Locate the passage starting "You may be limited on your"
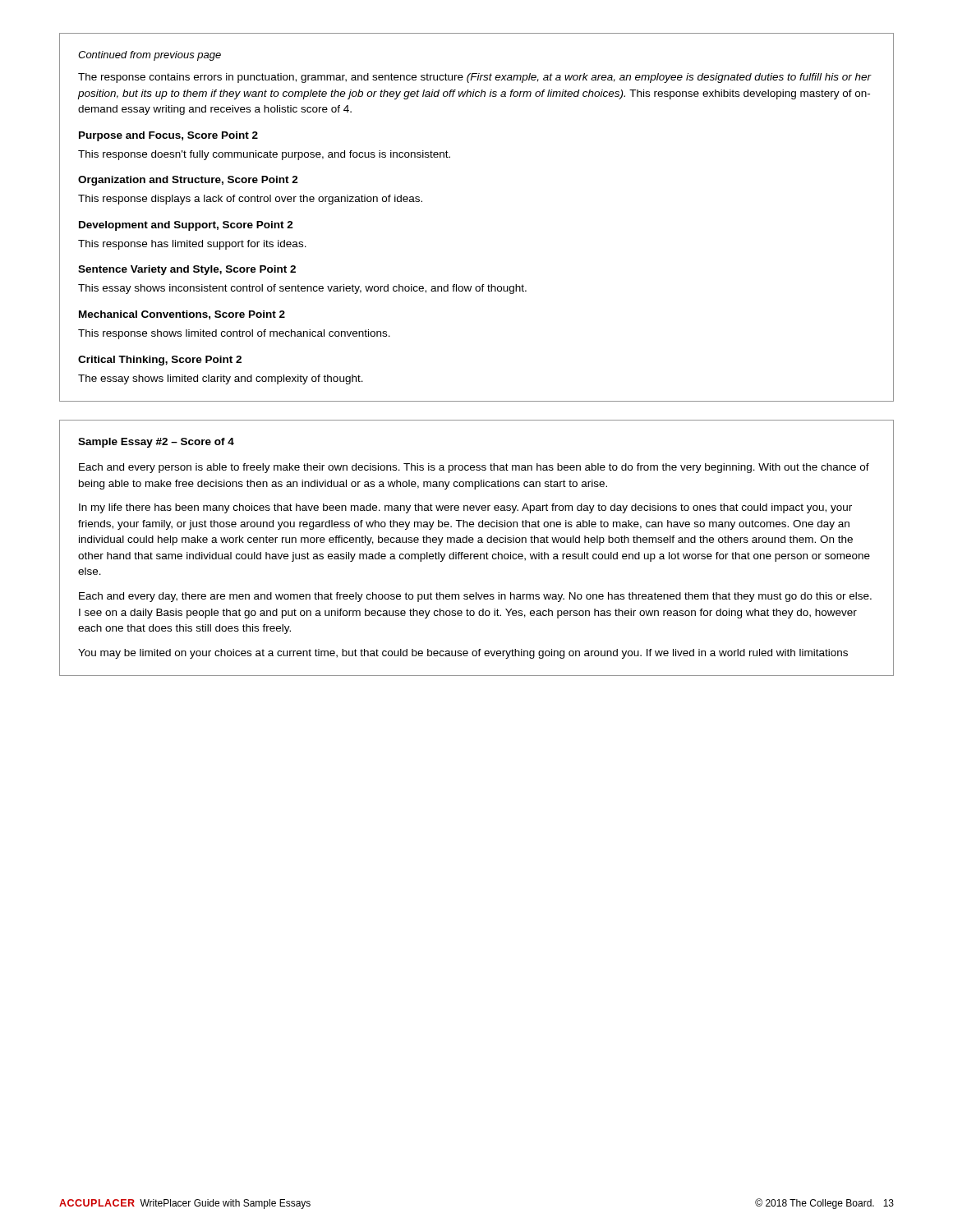 463,652
